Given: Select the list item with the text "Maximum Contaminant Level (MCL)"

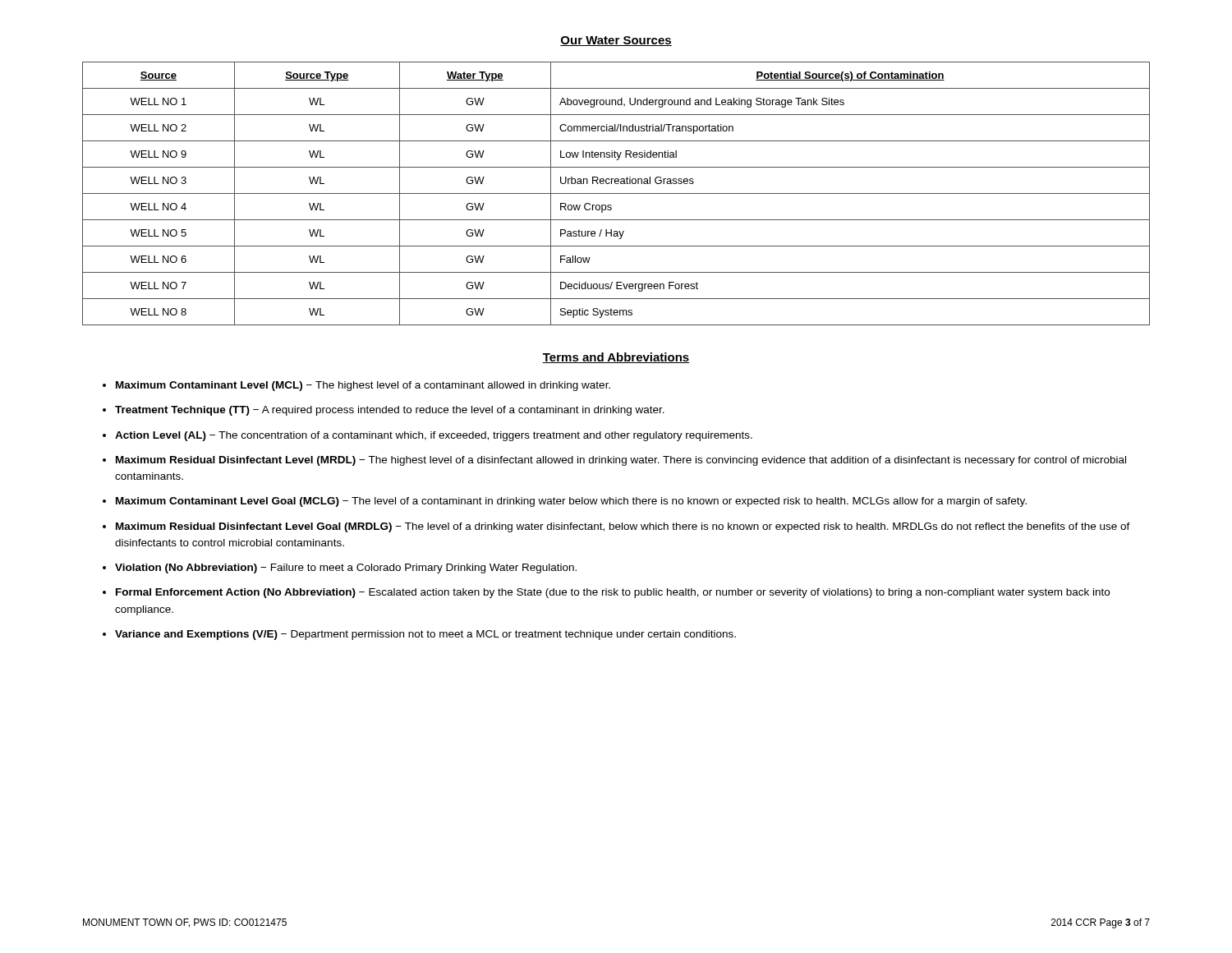Looking at the screenshot, I should point(363,385).
